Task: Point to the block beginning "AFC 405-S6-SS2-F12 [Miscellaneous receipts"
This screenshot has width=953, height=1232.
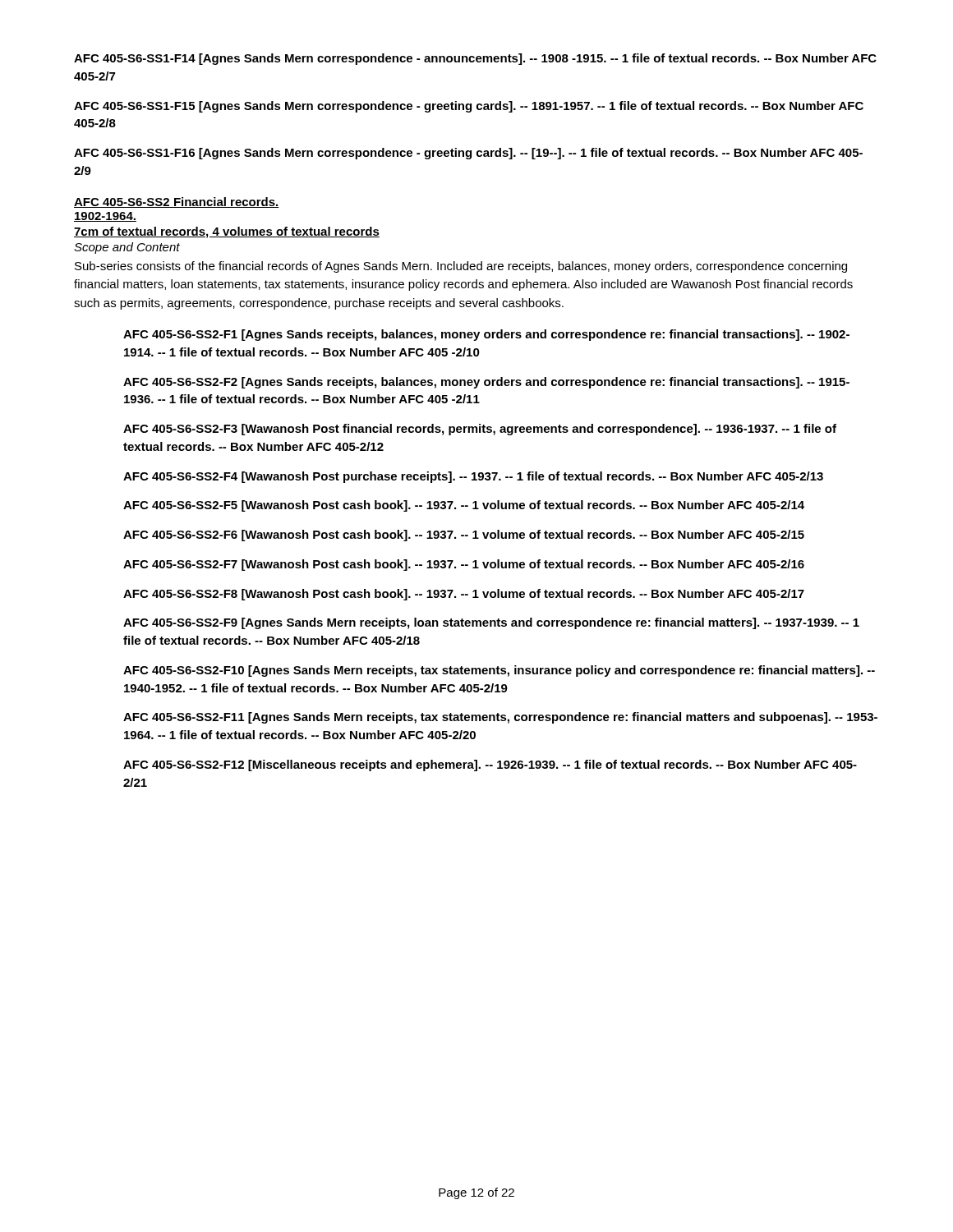Action: [490, 773]
